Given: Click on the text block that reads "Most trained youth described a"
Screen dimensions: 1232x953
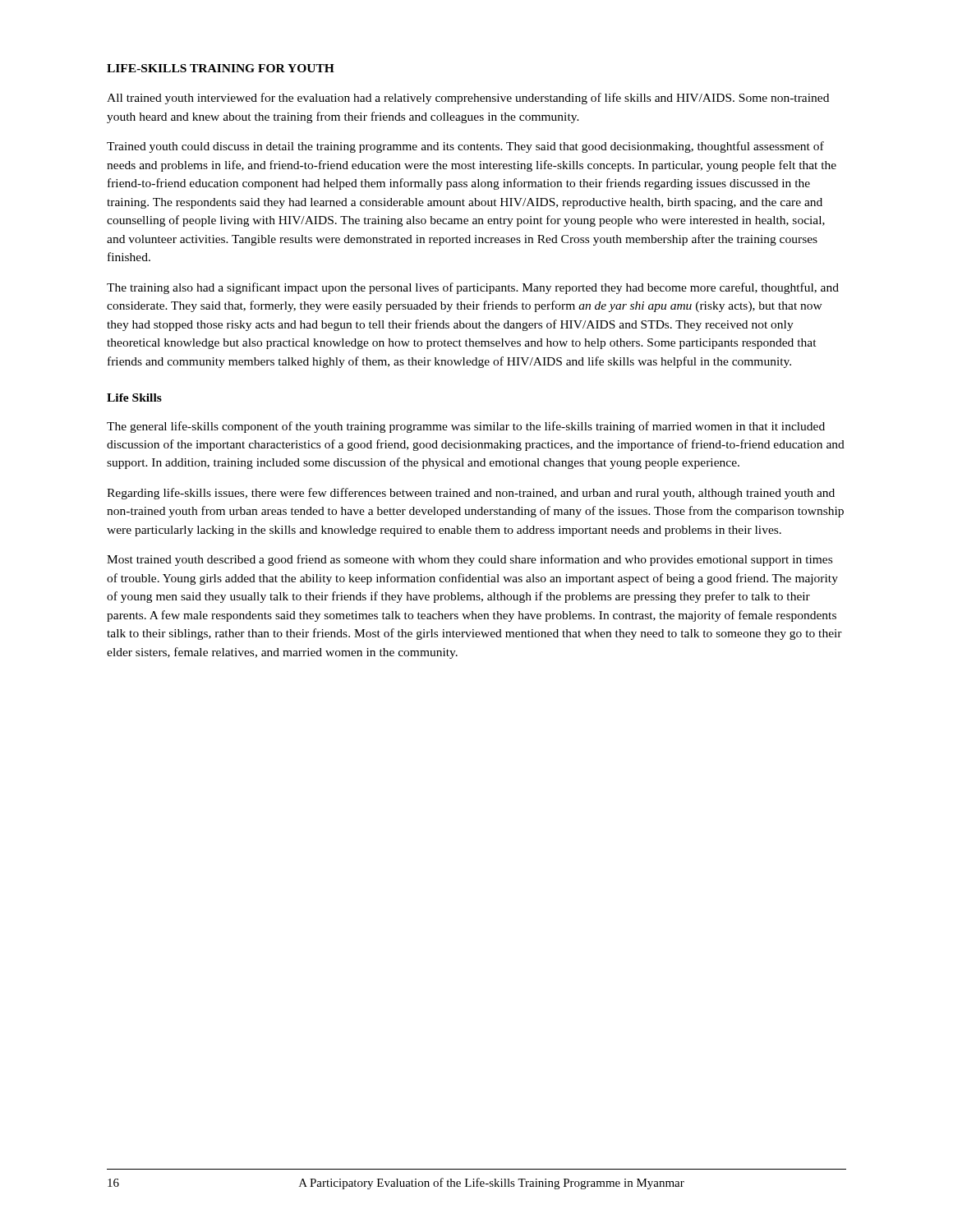Looking at the screenshot, I should pyautogui.click(x=474, y=605).
